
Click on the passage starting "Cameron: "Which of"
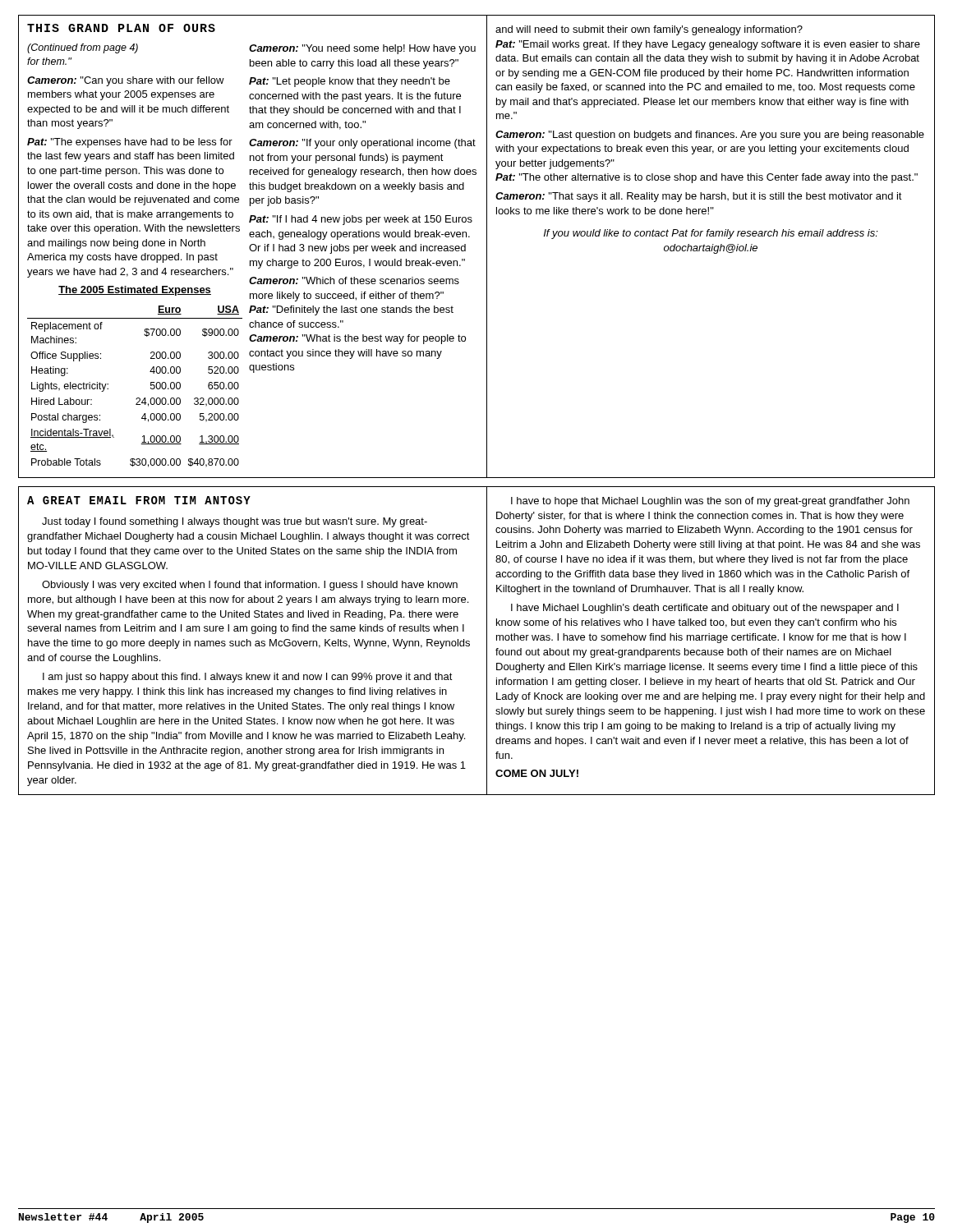(x=358, y=324)
